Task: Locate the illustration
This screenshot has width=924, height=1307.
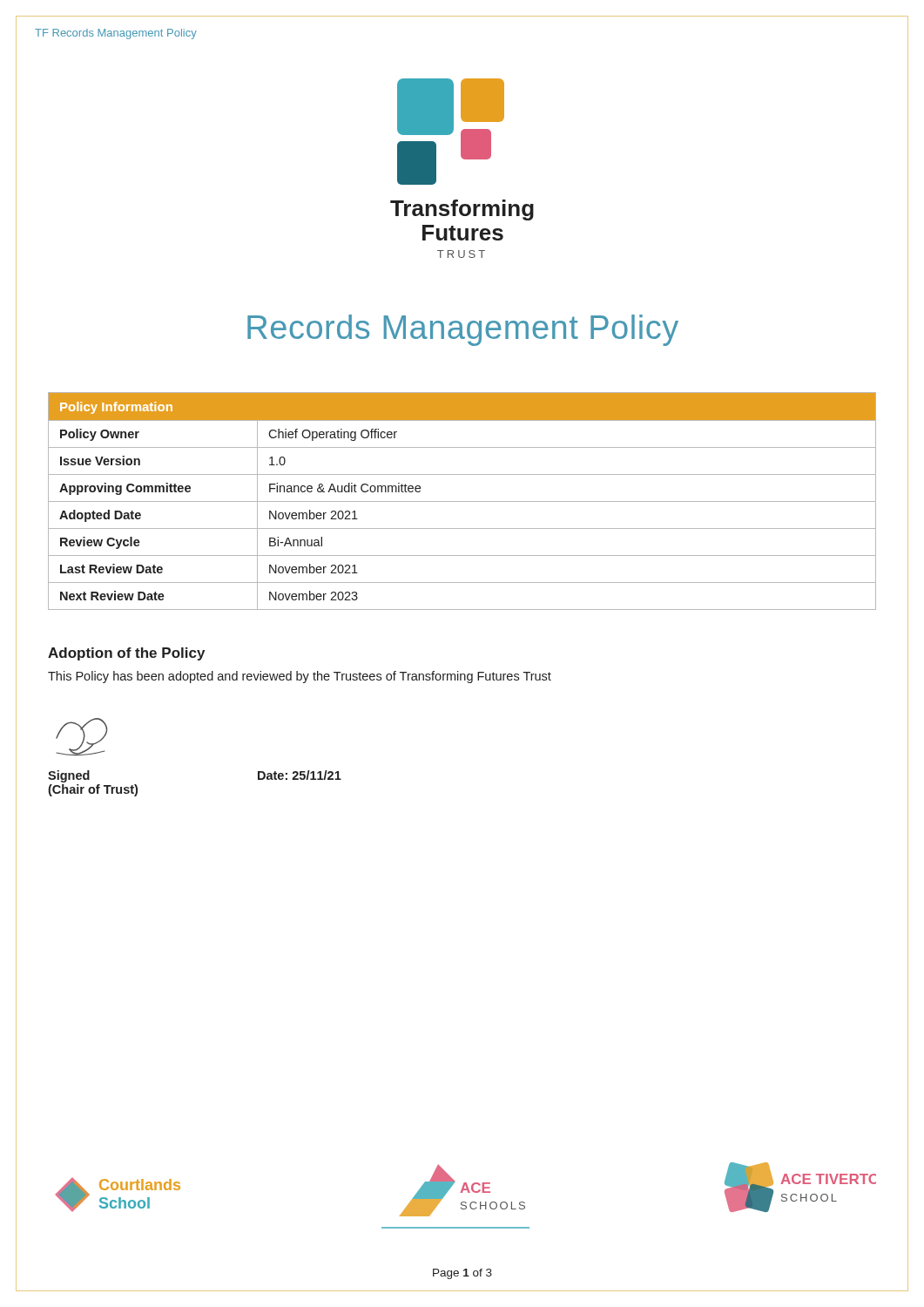Action: 462,729
